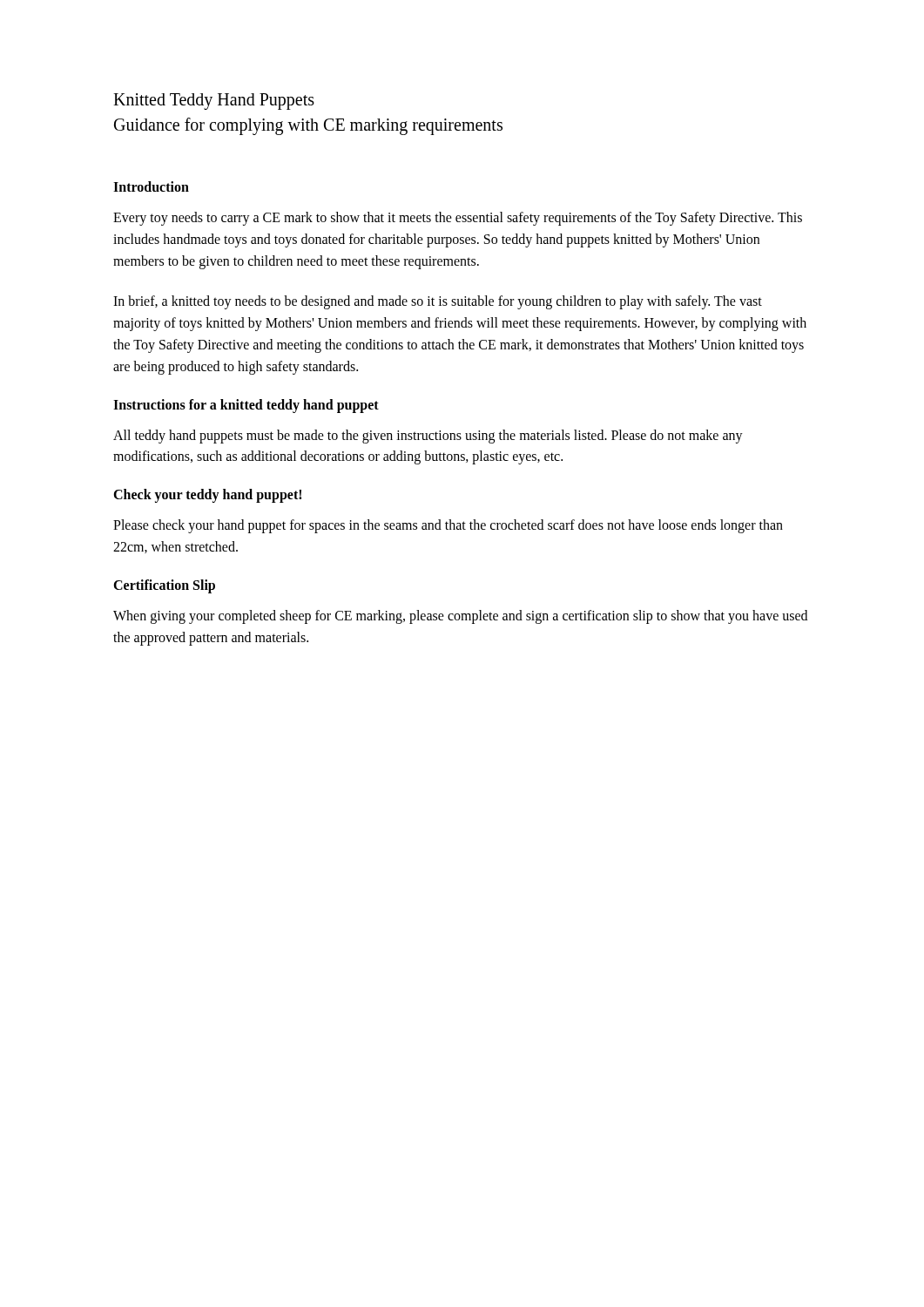Find the text block with the text "All teddy hand puppets must be made"
The height and width of the screenshot is (1307, 924).
click(x=428, y=446)
